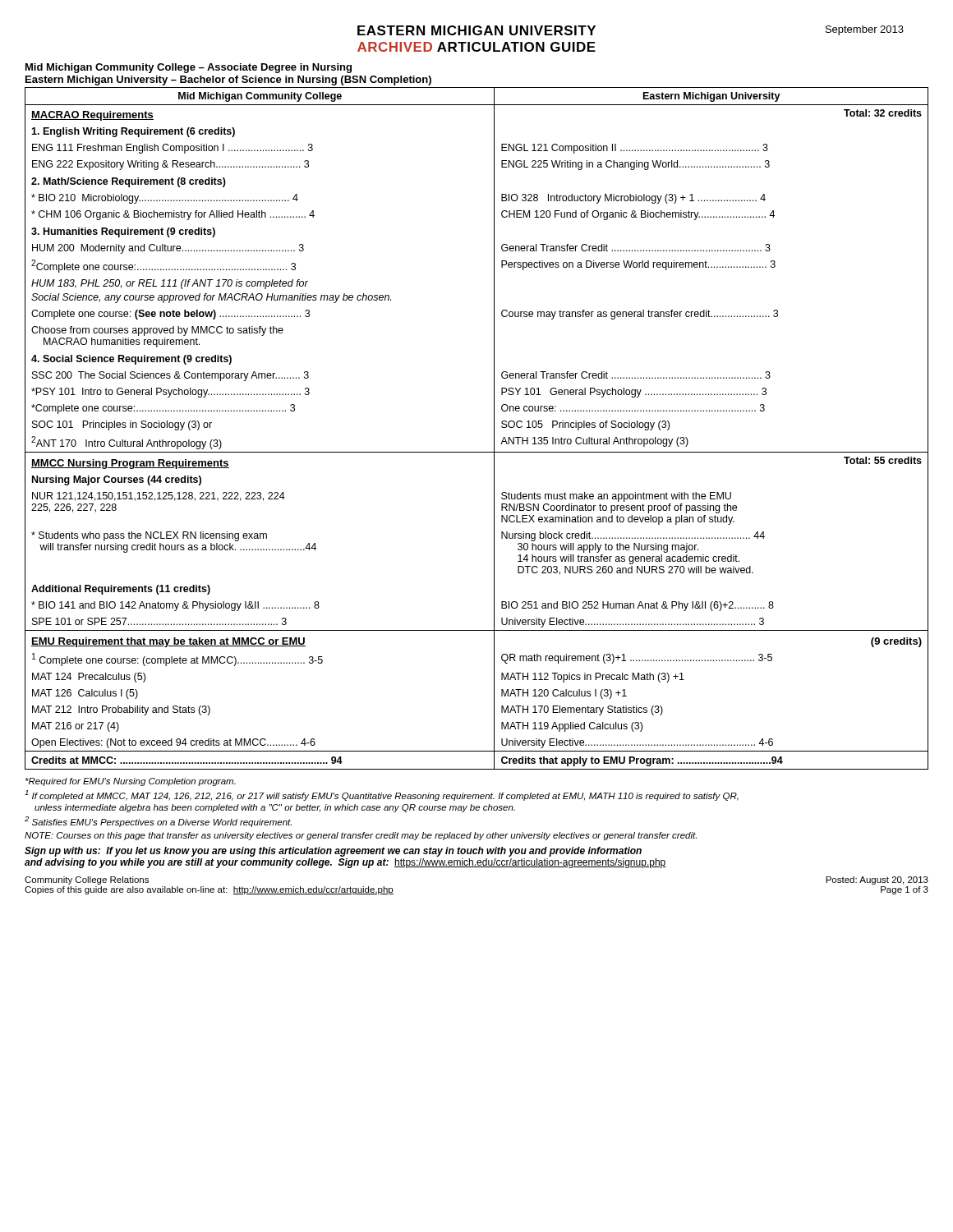
Task: Find the text block that reads "Mid Michigan Community College"
Action: pyautogui.click(x=228, y=73)
